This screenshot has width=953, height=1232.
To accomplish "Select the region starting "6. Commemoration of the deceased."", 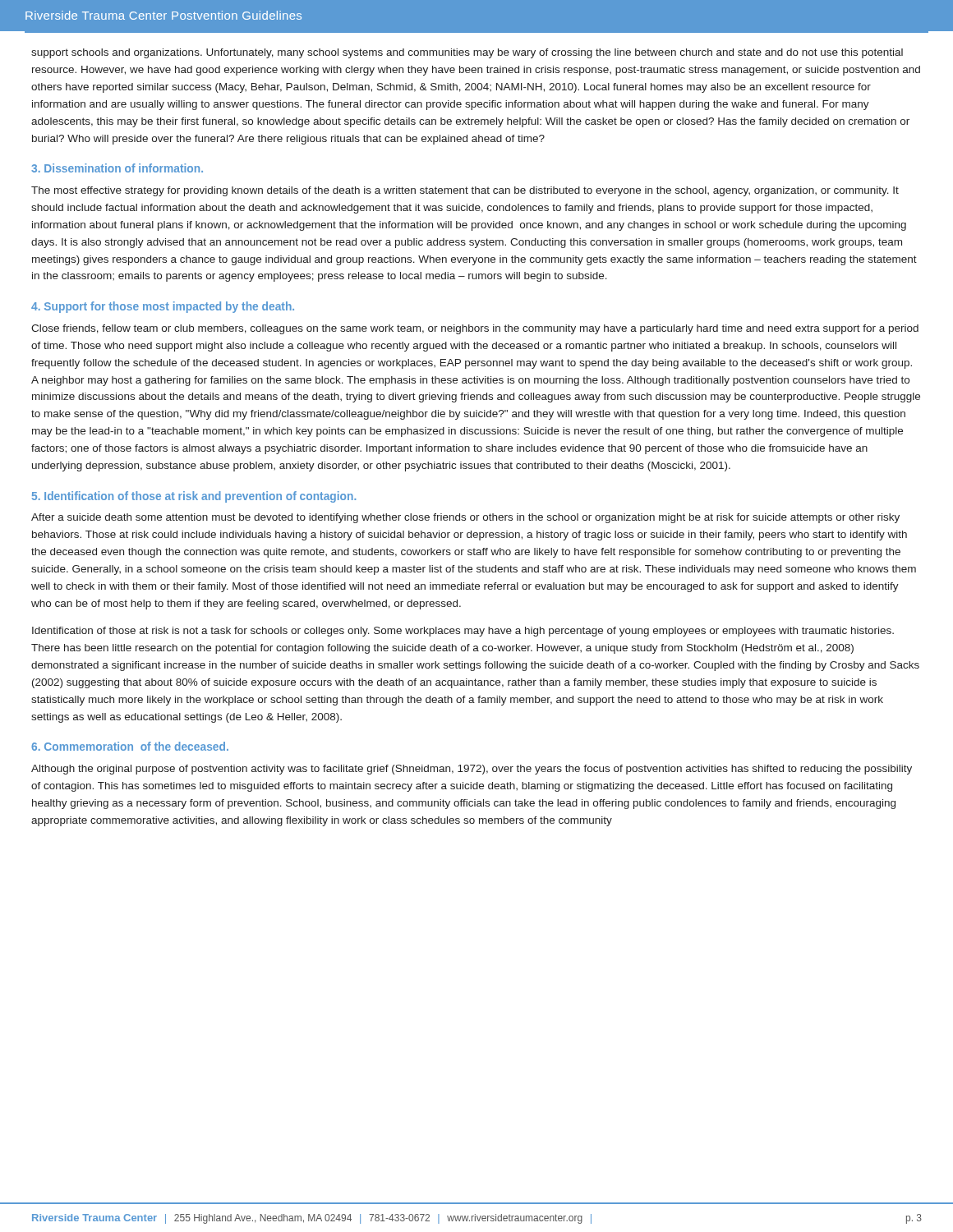I will click(x=130, y=747).
